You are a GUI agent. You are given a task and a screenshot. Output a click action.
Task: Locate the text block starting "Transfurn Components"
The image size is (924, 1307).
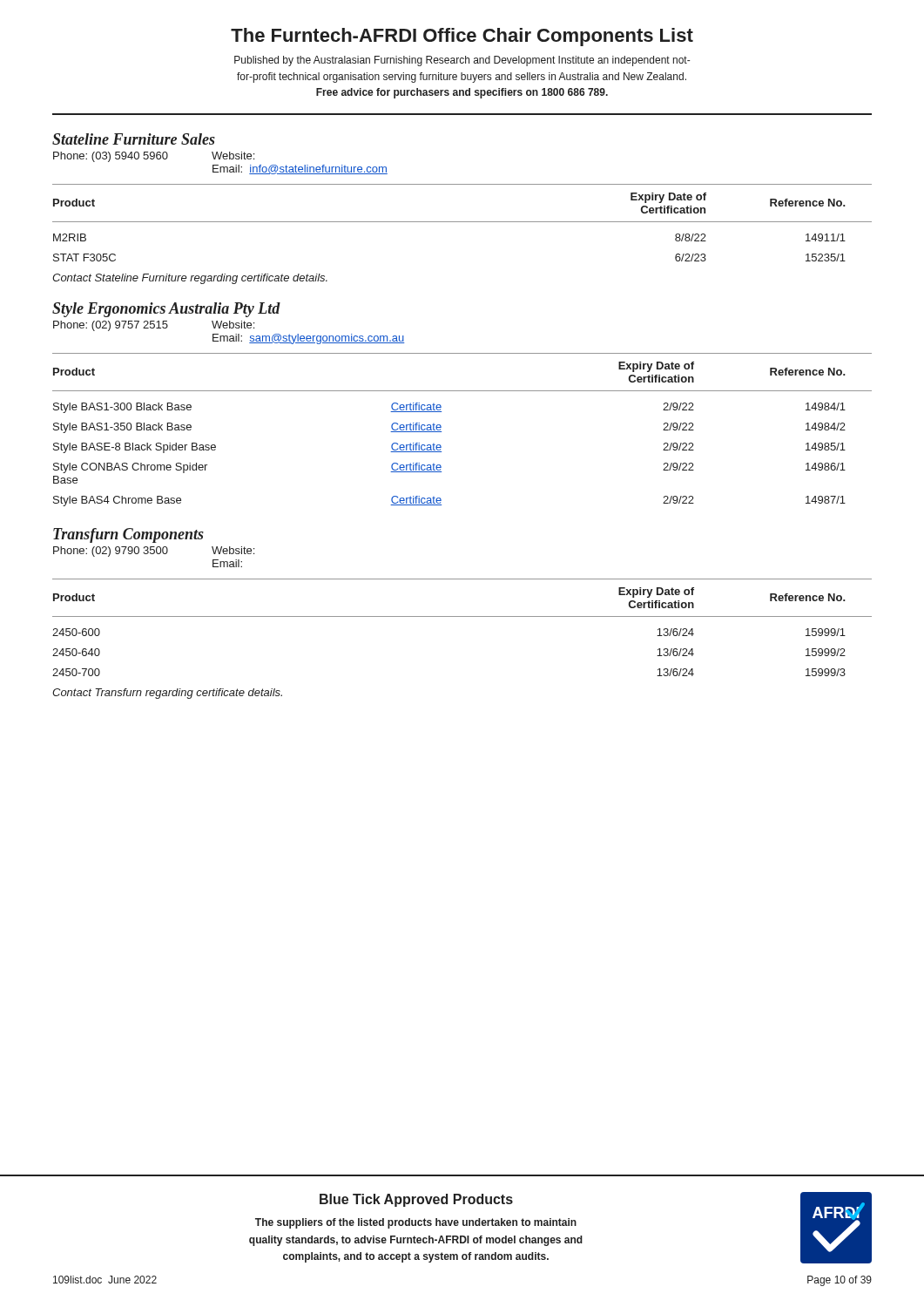pyautogui.click(x=128, y=534)
